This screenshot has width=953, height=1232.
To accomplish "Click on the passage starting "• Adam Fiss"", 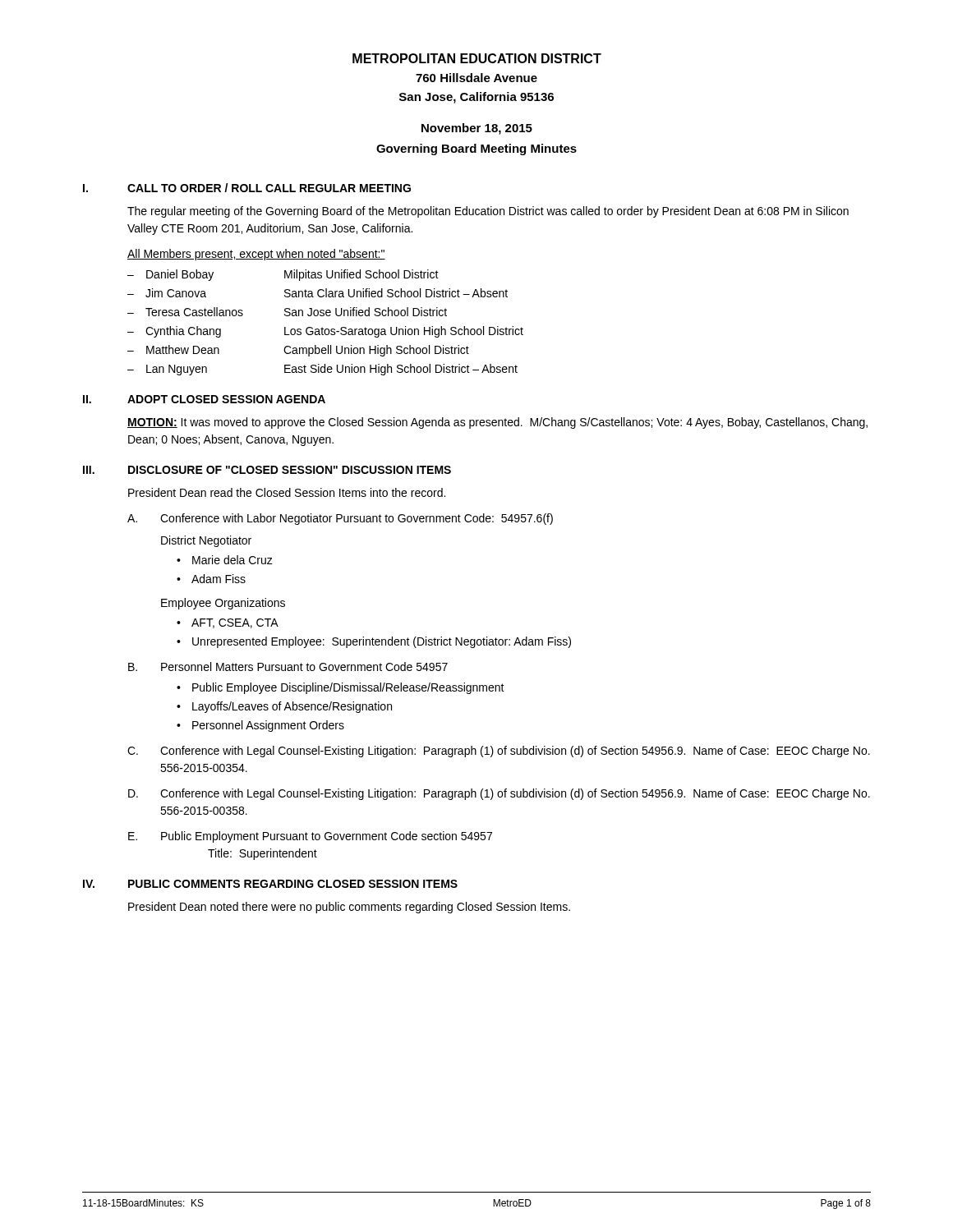I will [x=211, y=579].
